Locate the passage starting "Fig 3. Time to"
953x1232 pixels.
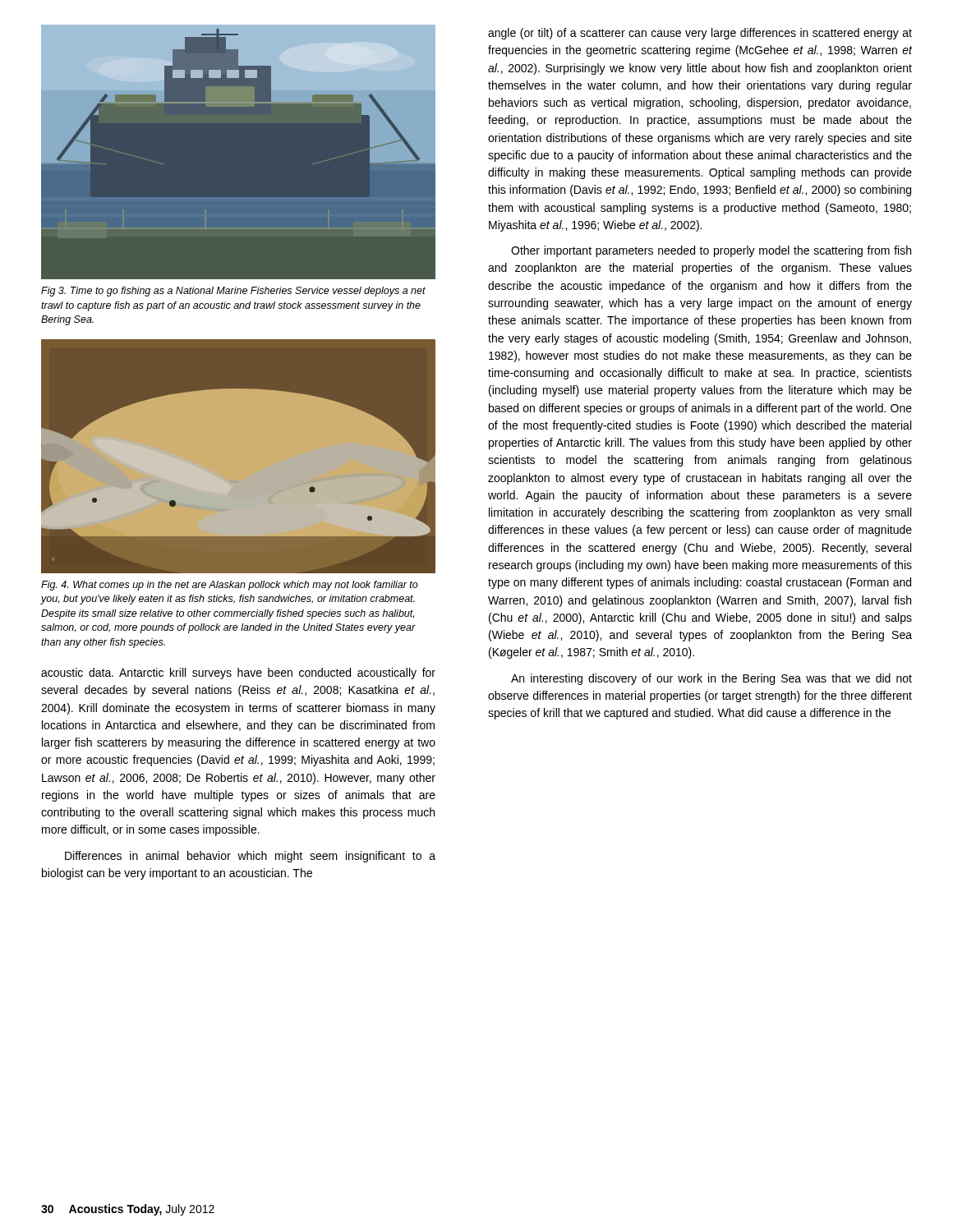coord(238,306)
